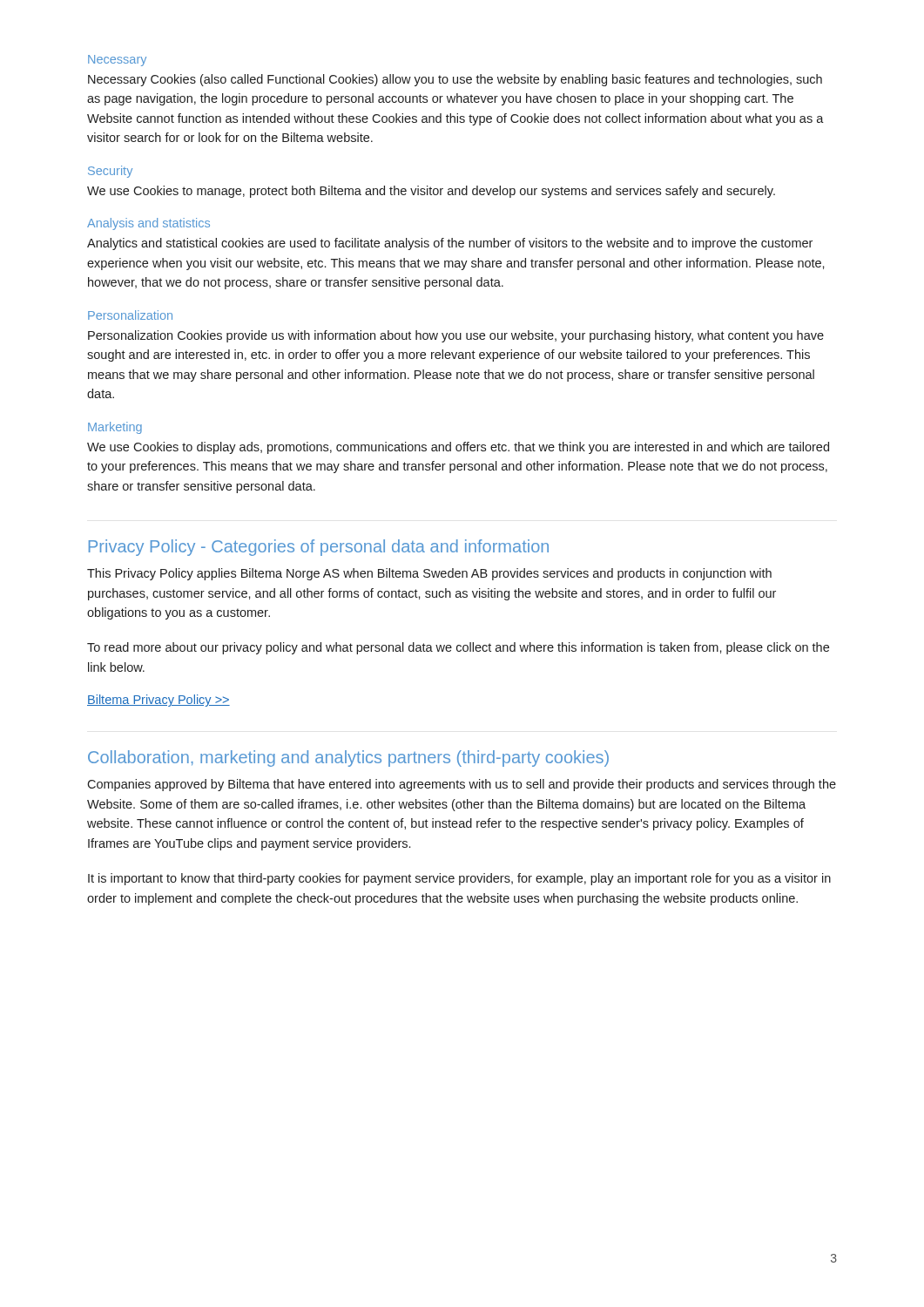Find the passage starting "We use Cookies to display ads, promotions,"
Viewport: 924px width, 1307px height.
[x=462, y=466]
